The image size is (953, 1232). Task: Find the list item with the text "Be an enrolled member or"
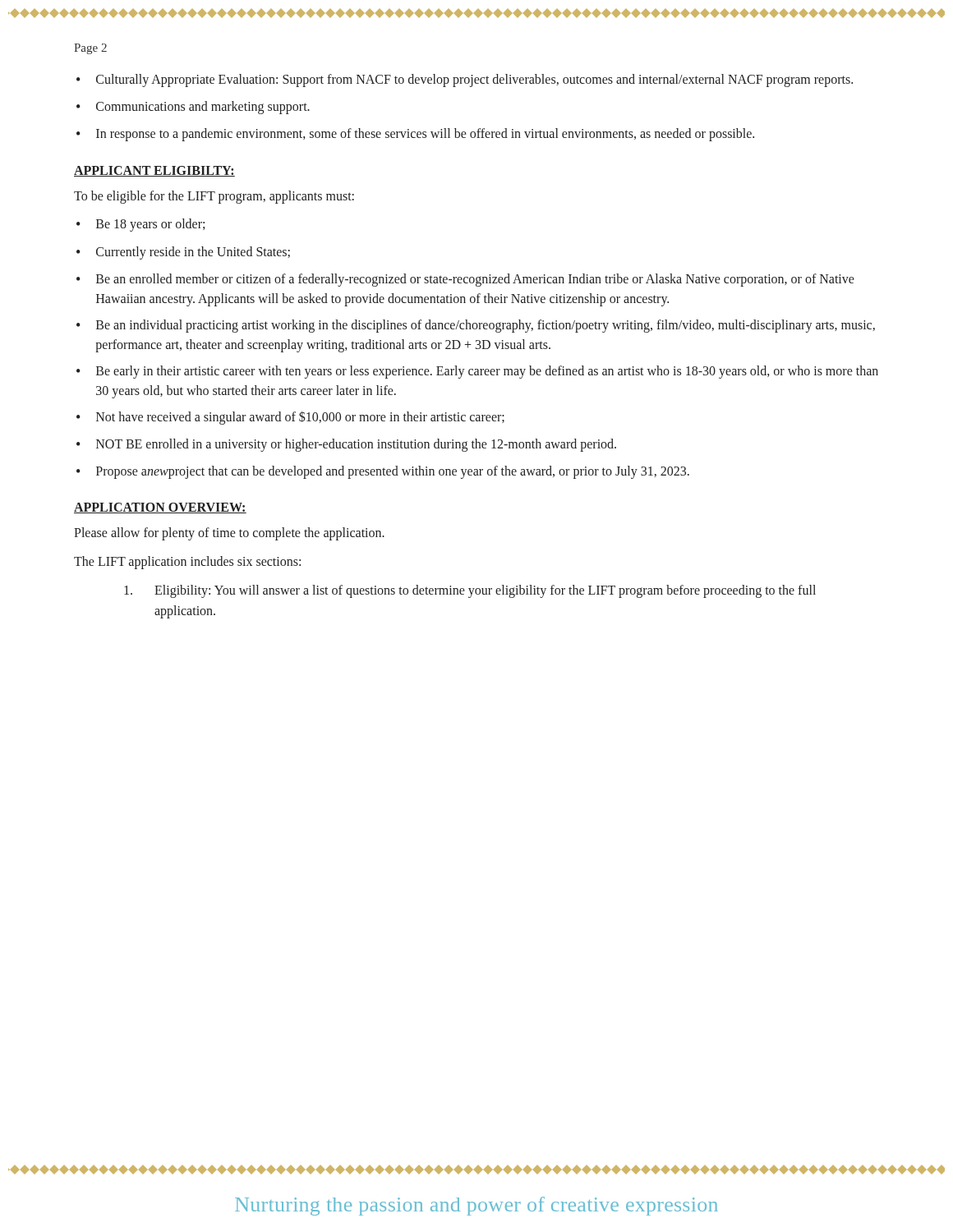point(475,288)
